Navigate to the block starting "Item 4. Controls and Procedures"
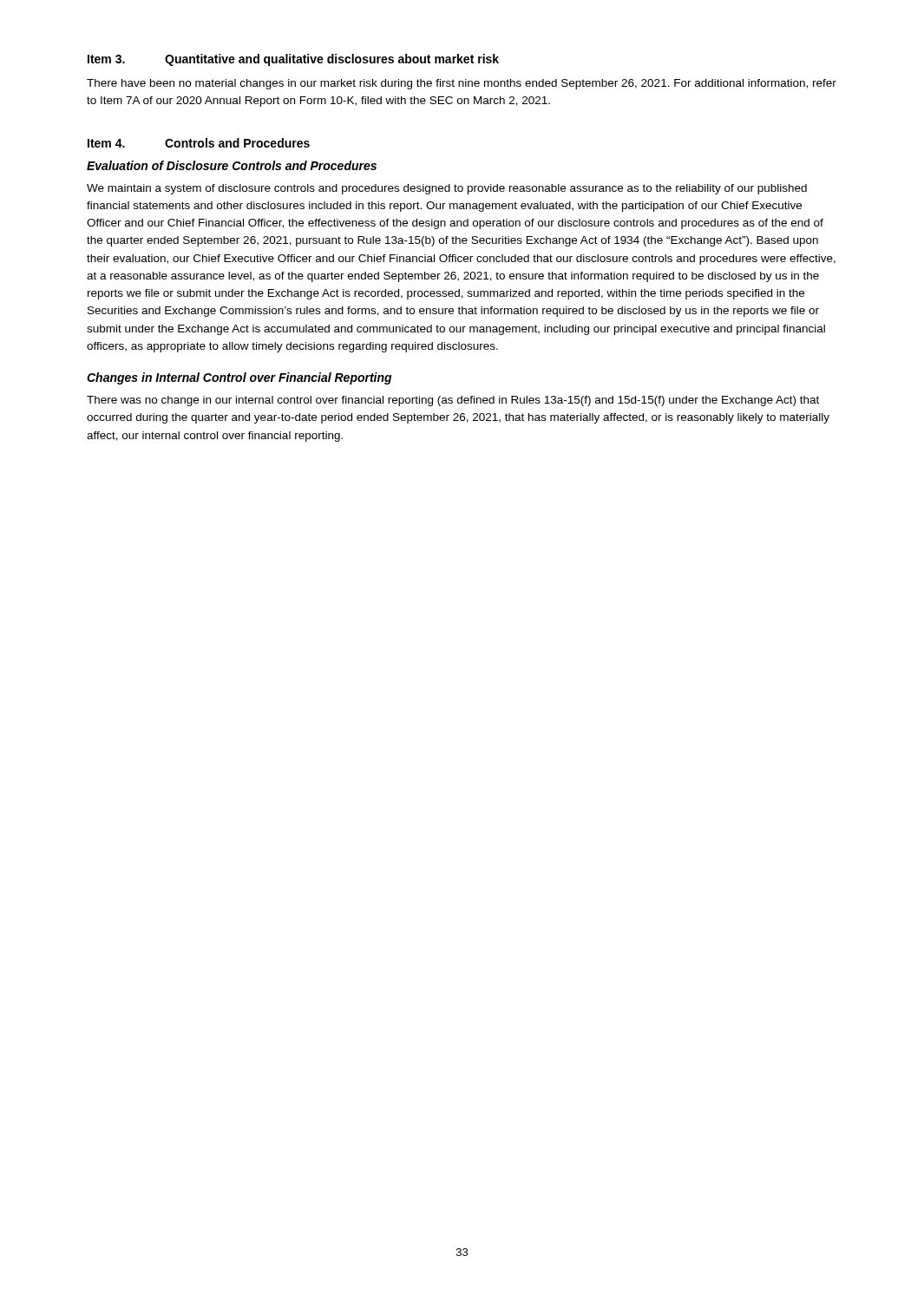Screen dimensions: 1302x924 (198, 143)
